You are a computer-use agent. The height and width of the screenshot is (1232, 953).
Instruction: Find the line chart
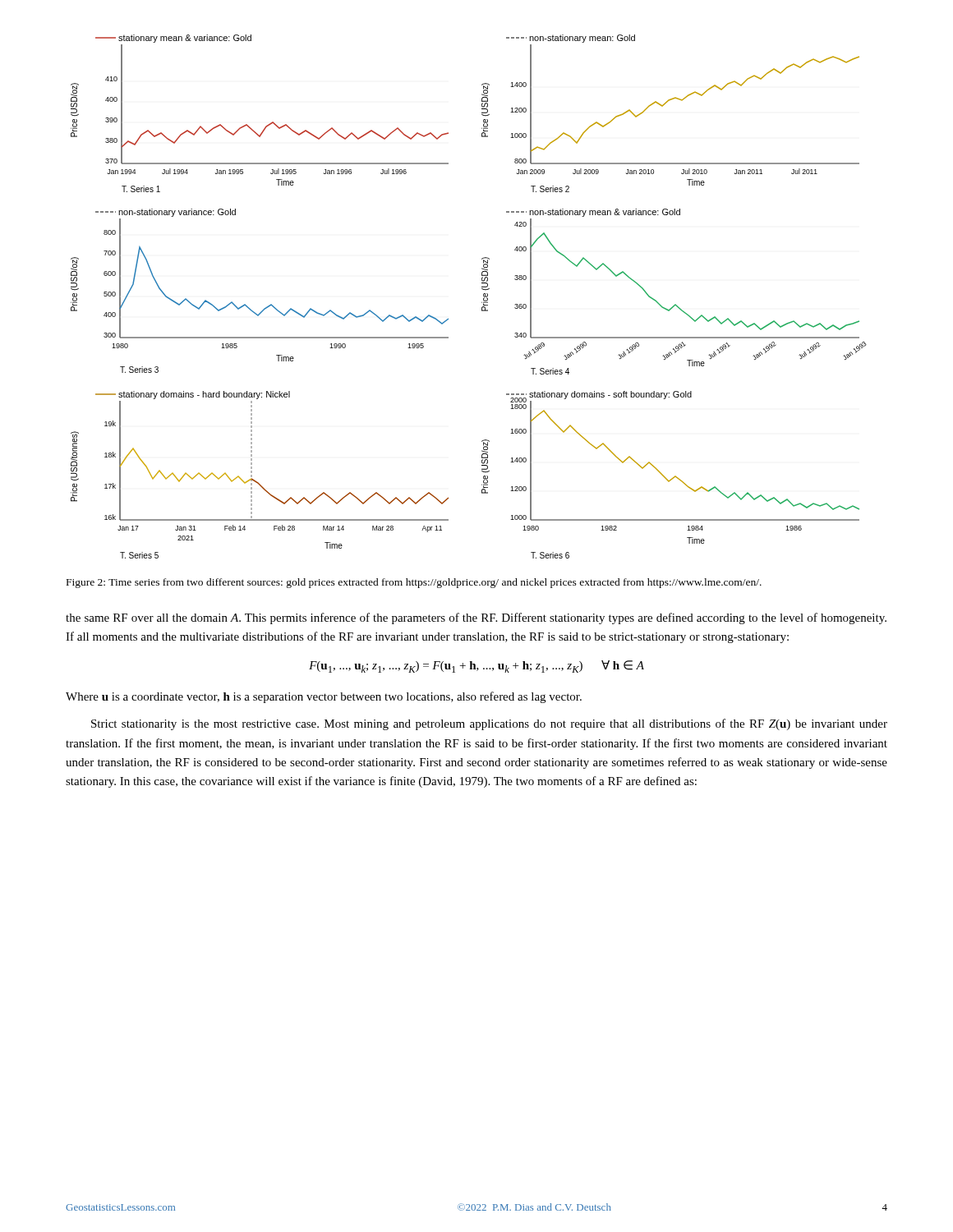[x=476, y=296]
